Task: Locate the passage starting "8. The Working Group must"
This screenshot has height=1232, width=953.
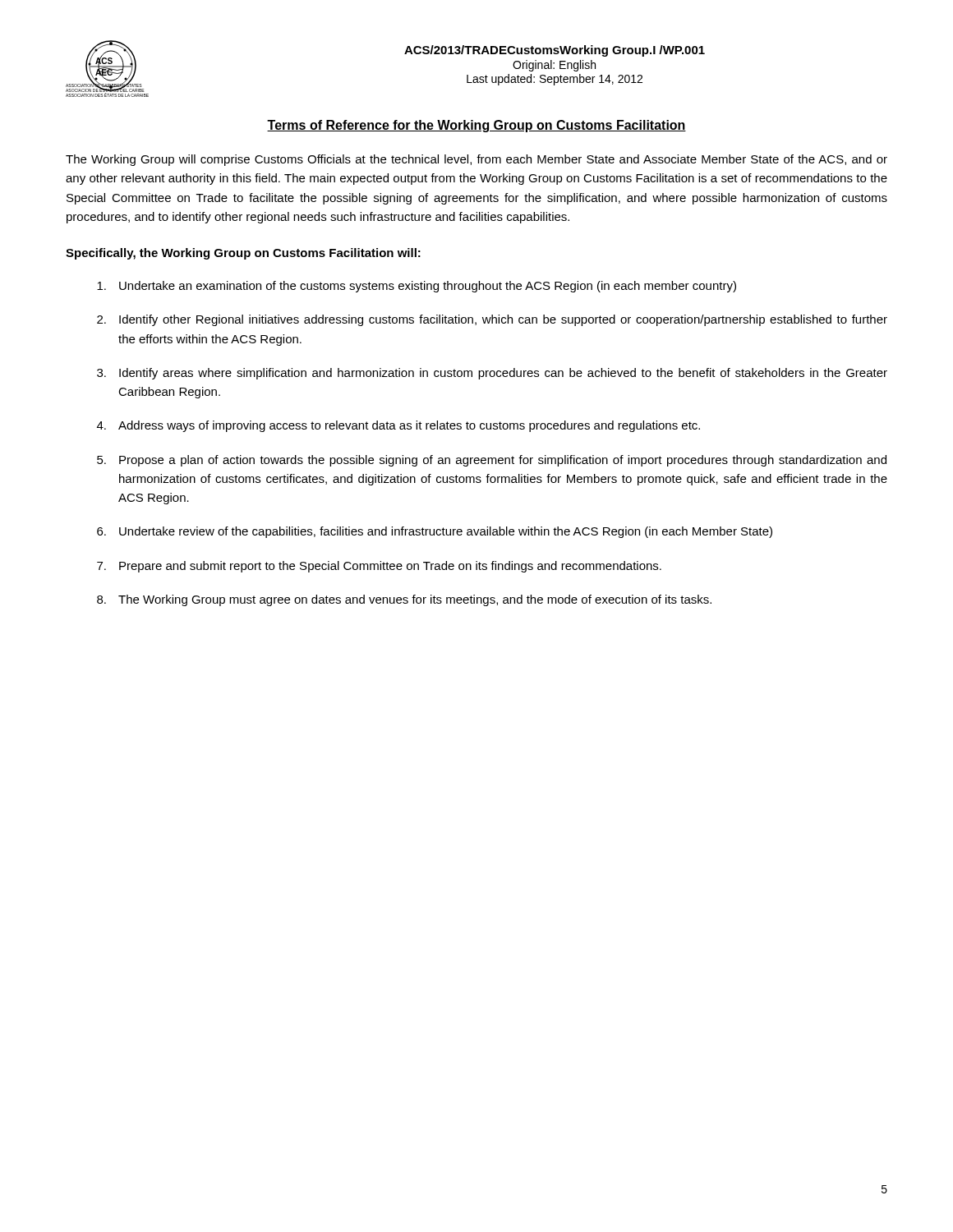Action: point(476,599)
